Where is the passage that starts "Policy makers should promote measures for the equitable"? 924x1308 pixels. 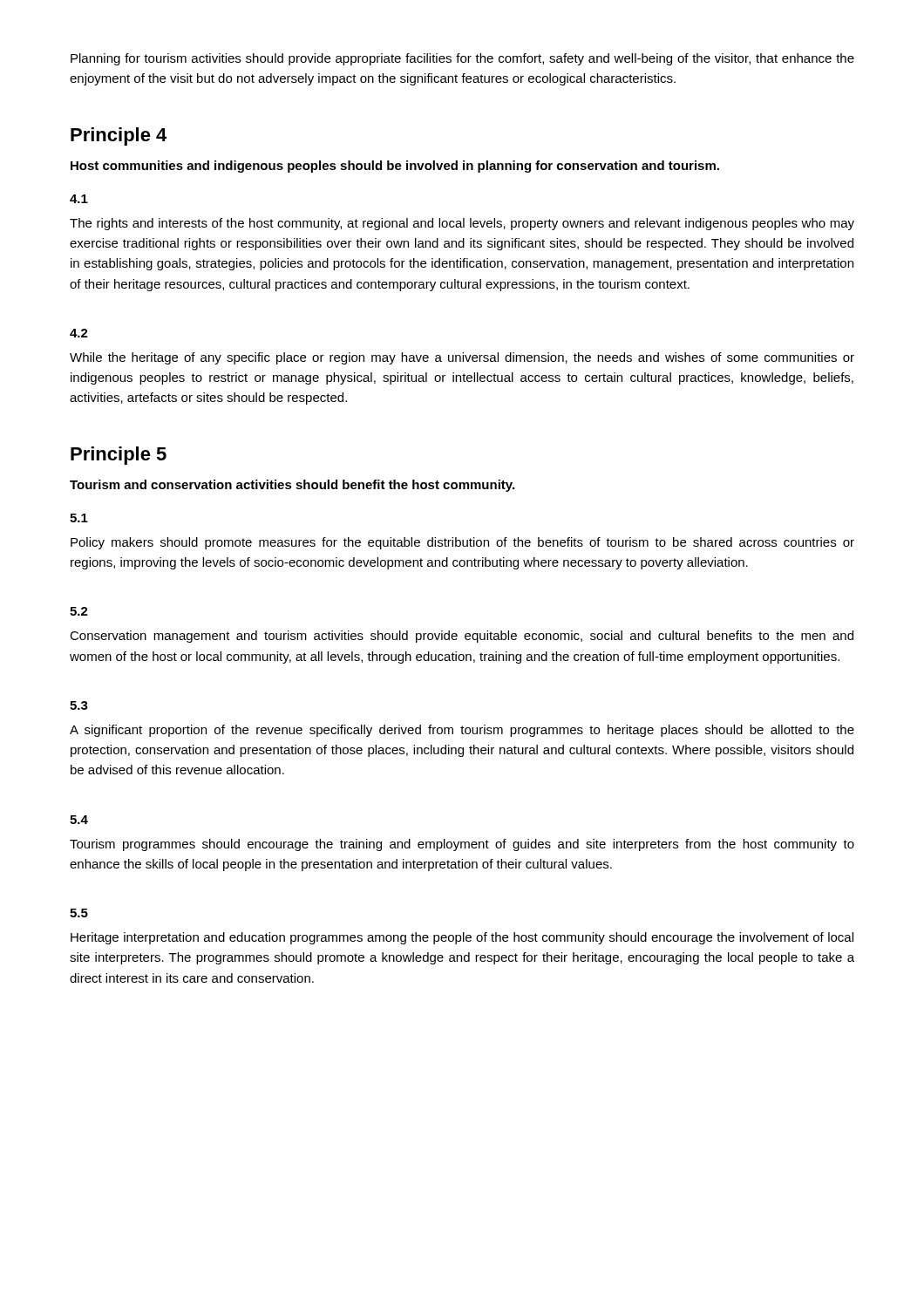click(x=462, y=552)
